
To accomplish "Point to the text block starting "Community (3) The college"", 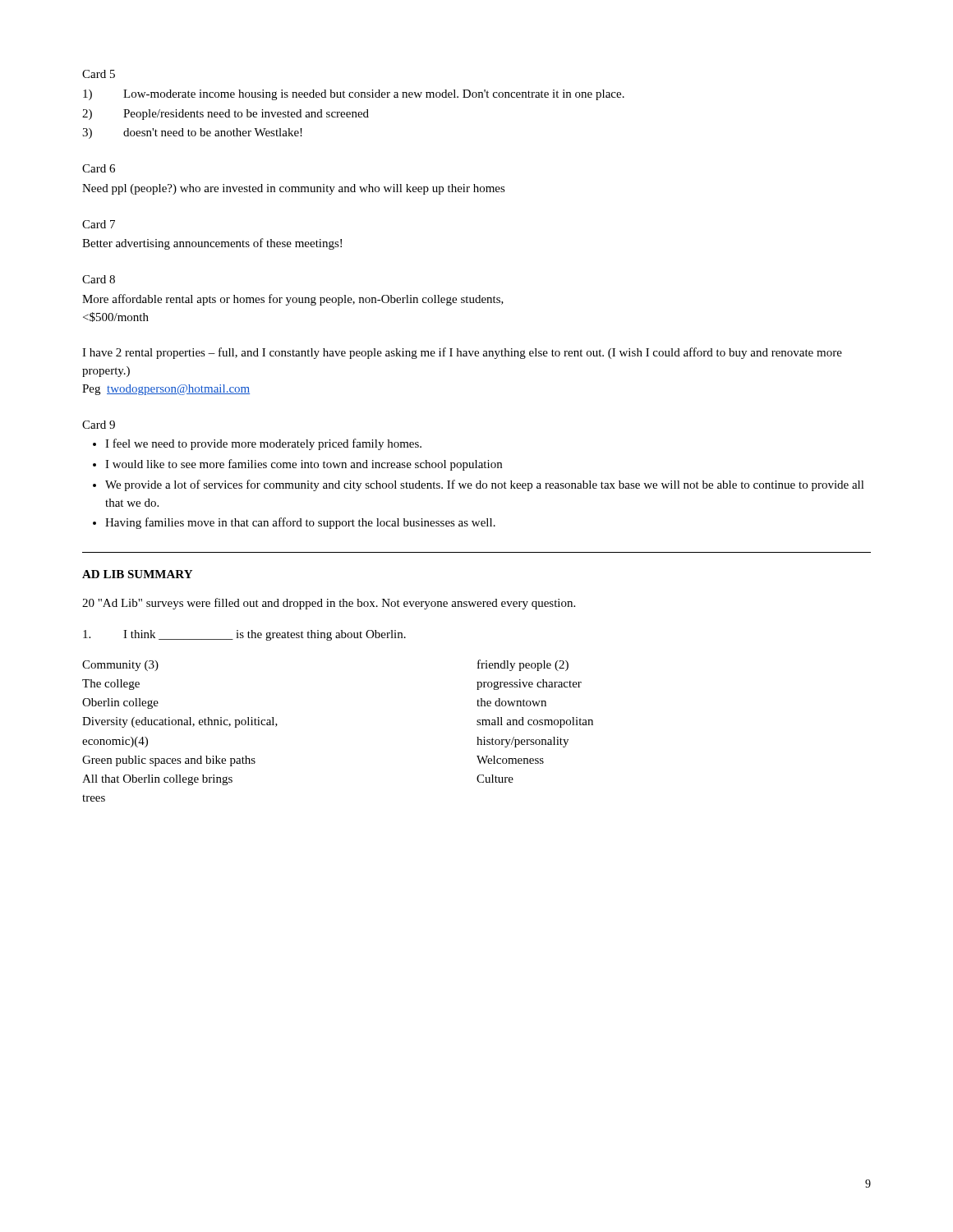I will pyautogui.click(x=476, y=731).
